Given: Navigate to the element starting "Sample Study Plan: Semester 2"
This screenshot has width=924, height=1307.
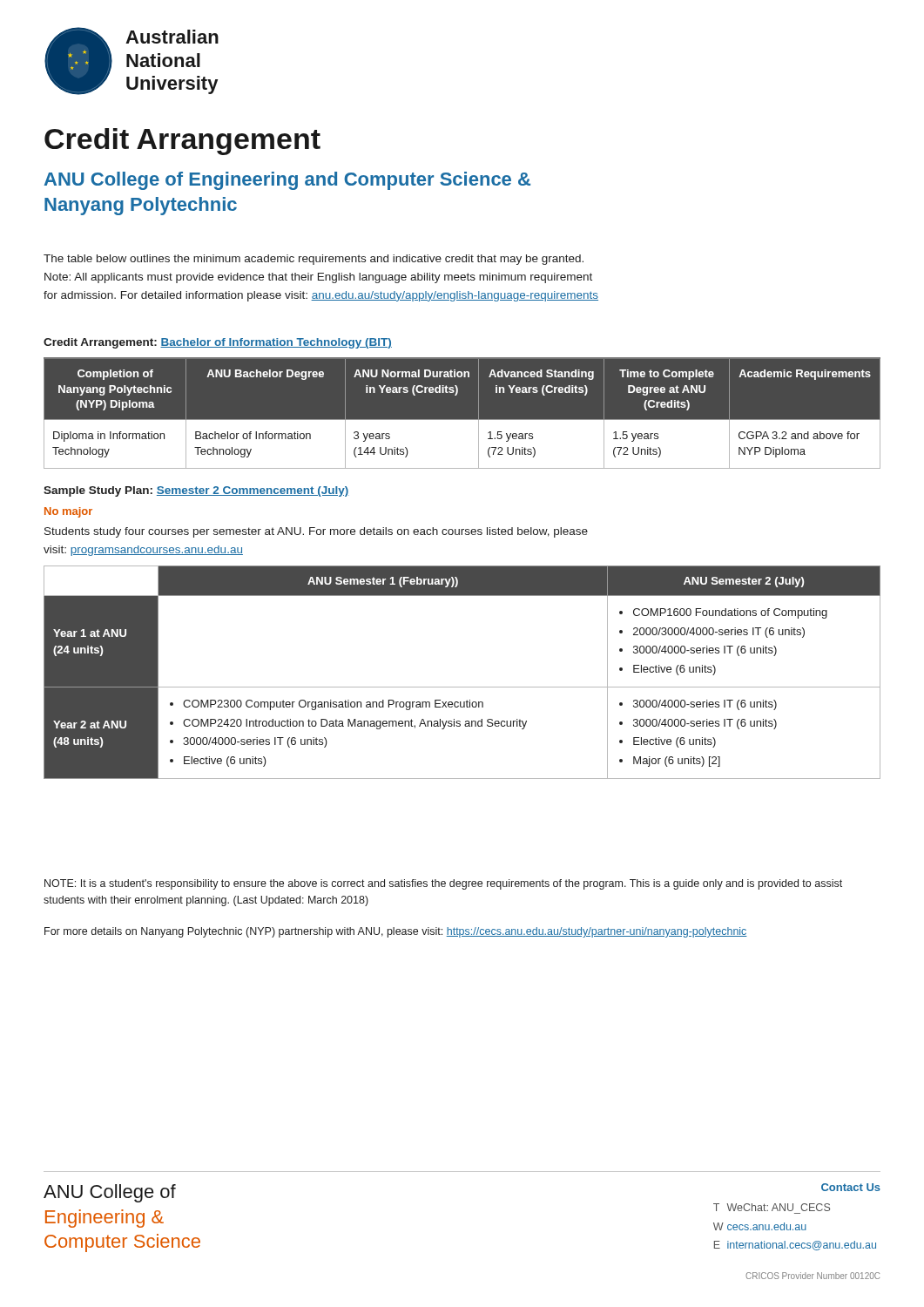Looking at the screenshot, I should tap(196, 490).
